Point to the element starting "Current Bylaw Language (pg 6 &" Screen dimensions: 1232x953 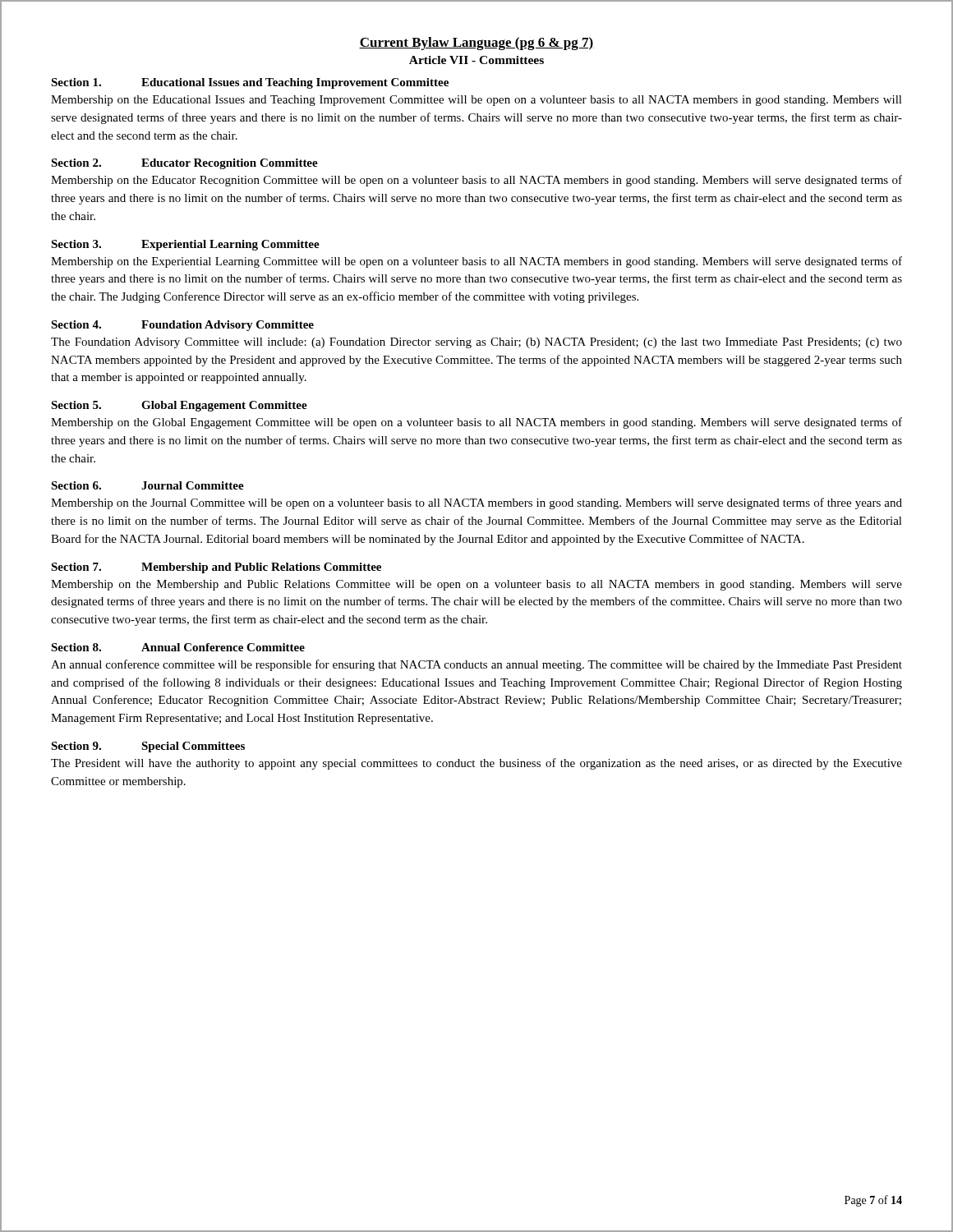point(476,51)
